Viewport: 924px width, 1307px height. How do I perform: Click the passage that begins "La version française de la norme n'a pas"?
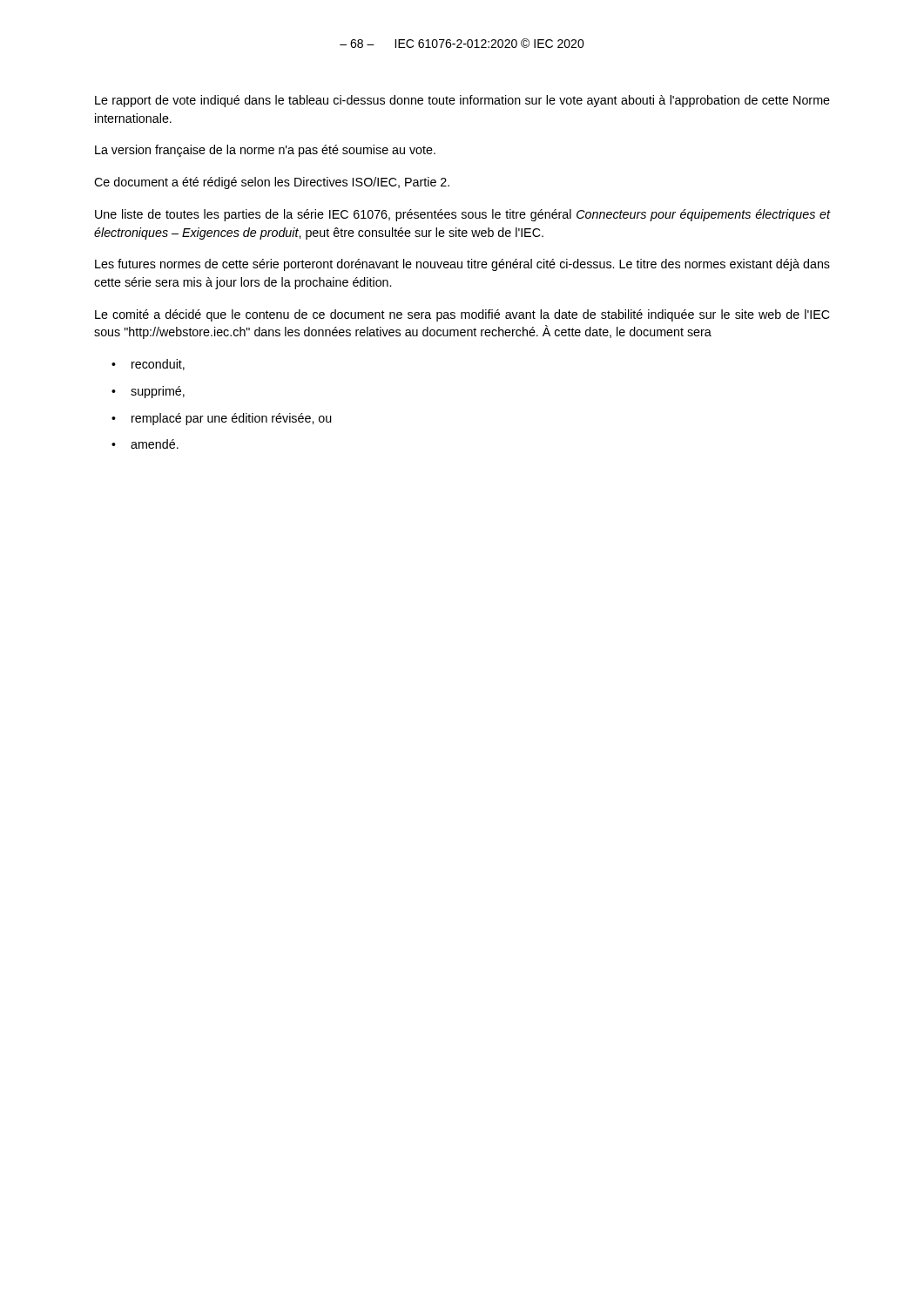tap(265, 150)
